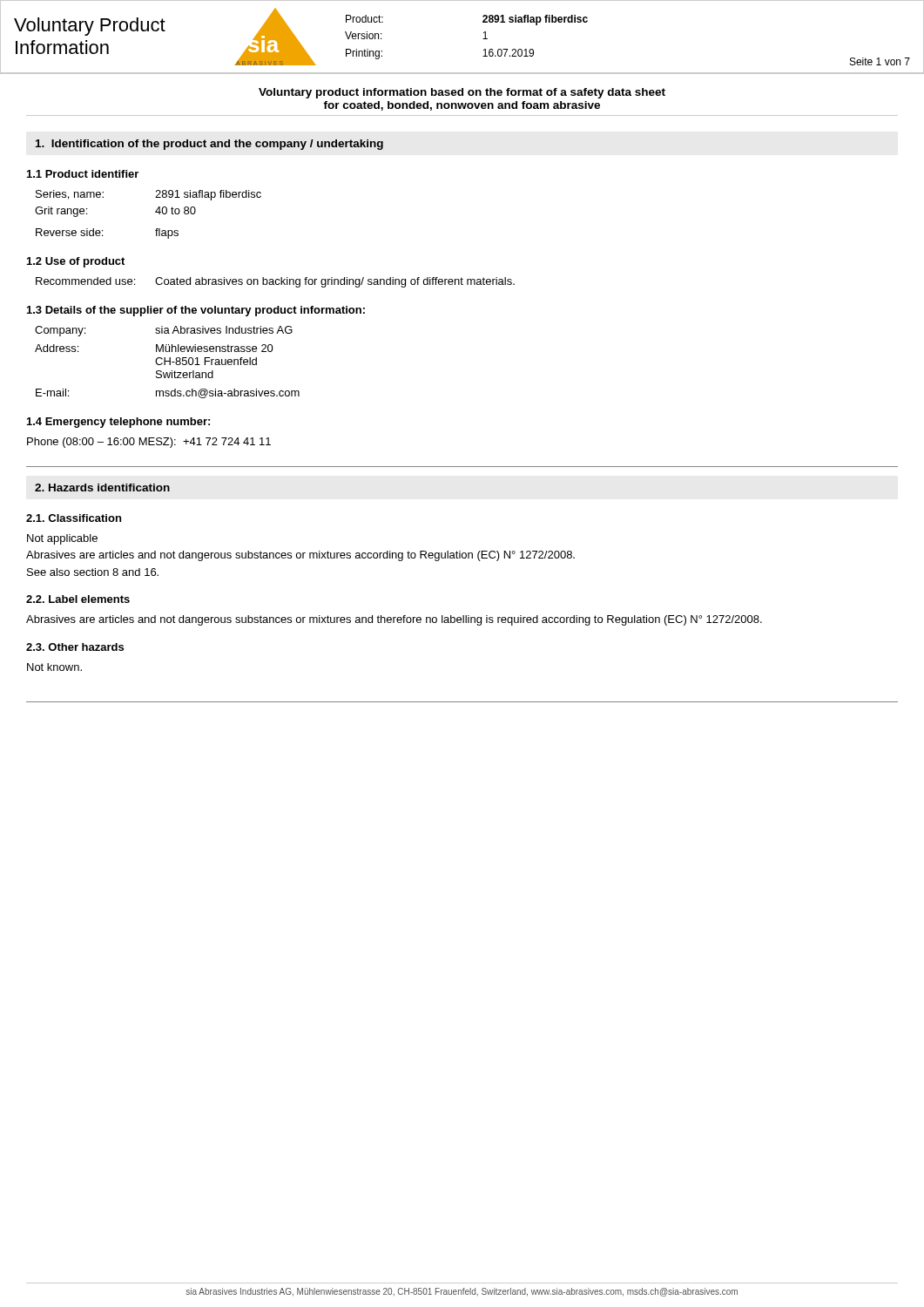
Task: Where does it say "2.1. Classification"?
Action: [74, 518]
